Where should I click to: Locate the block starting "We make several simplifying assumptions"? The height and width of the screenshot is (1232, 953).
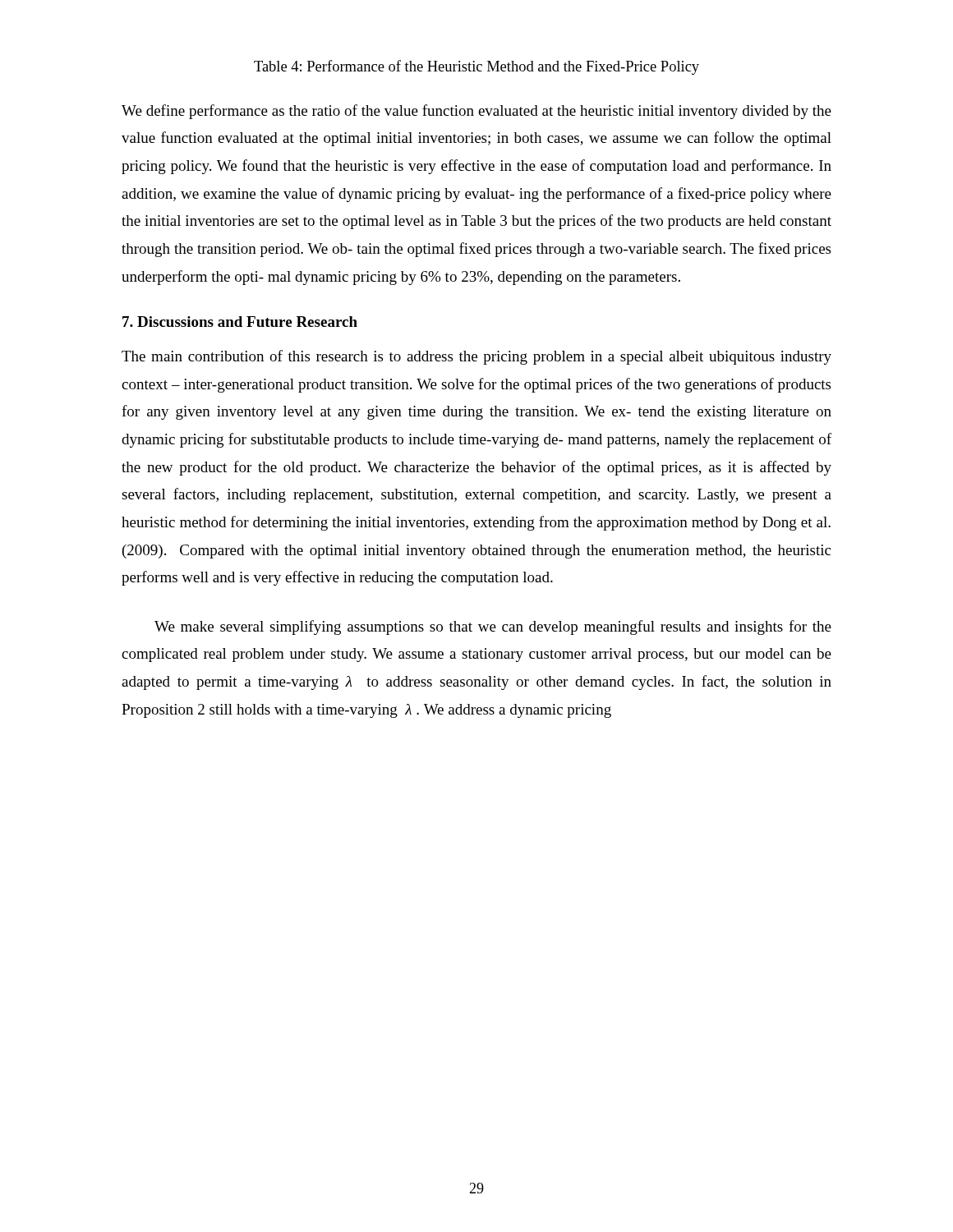click(476, 668)
